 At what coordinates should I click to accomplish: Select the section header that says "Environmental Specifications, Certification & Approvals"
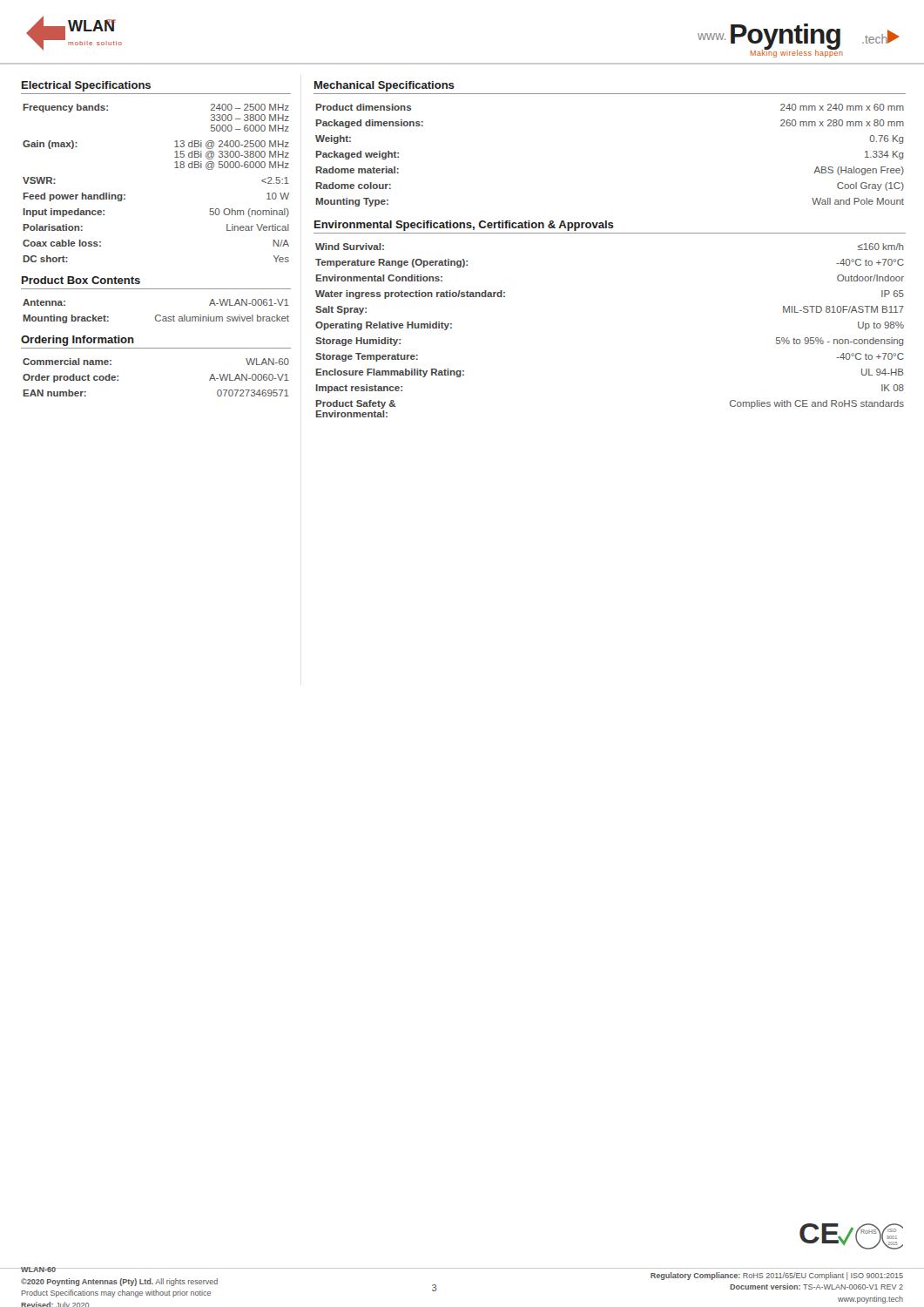point(610,226)
